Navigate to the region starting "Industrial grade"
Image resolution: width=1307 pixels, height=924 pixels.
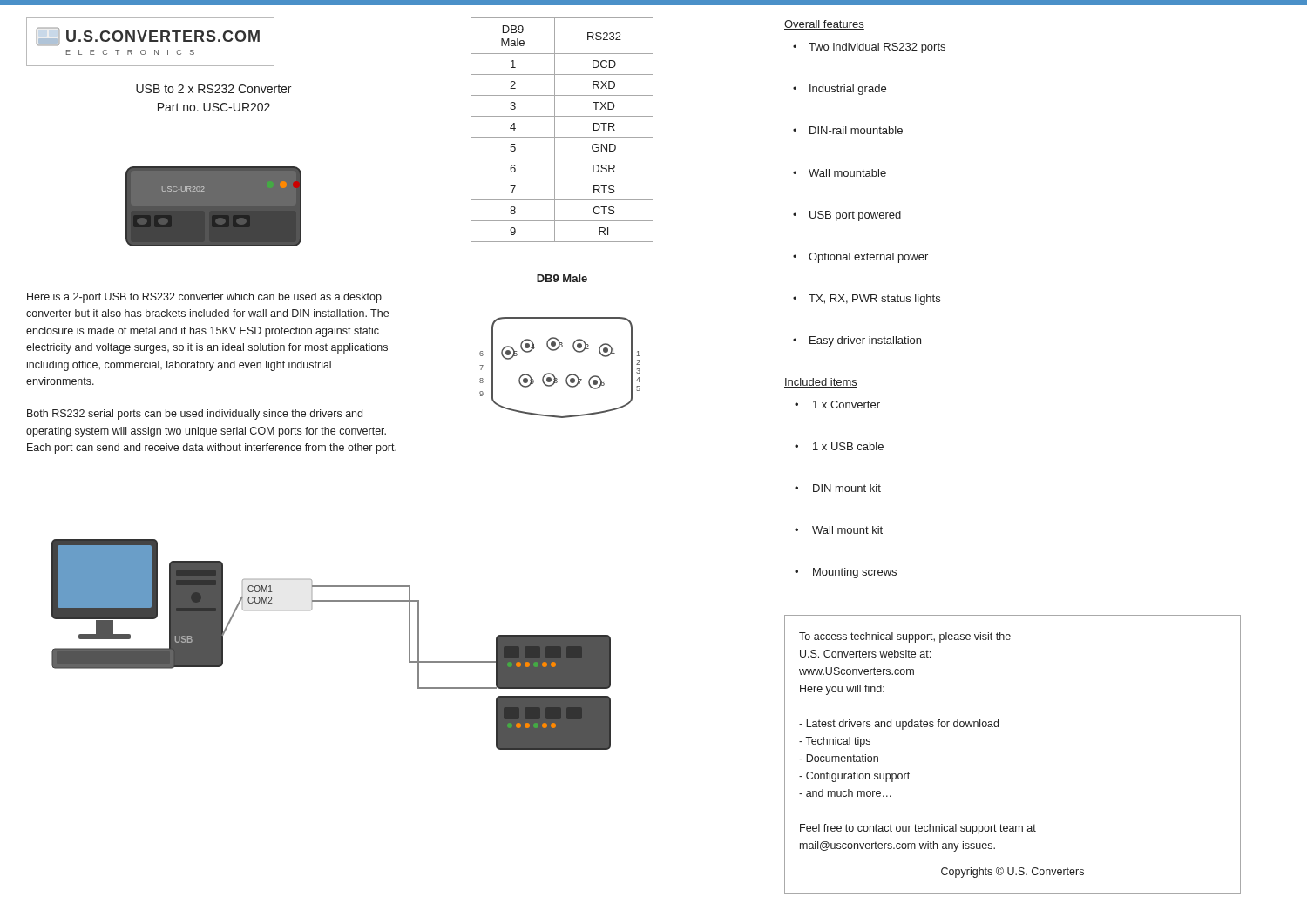(840, 90)
